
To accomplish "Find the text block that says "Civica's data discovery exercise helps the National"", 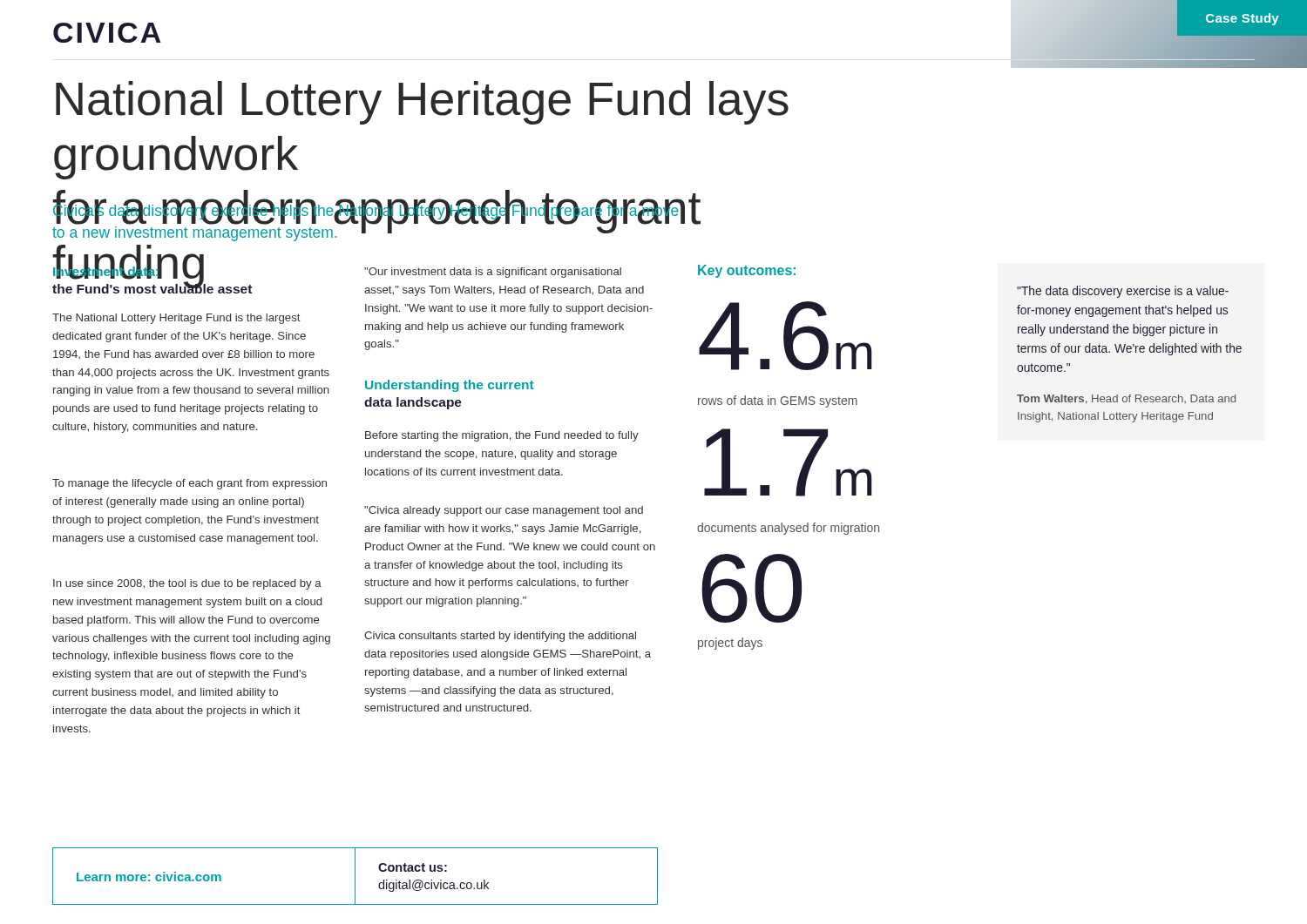I will point(366,222).
